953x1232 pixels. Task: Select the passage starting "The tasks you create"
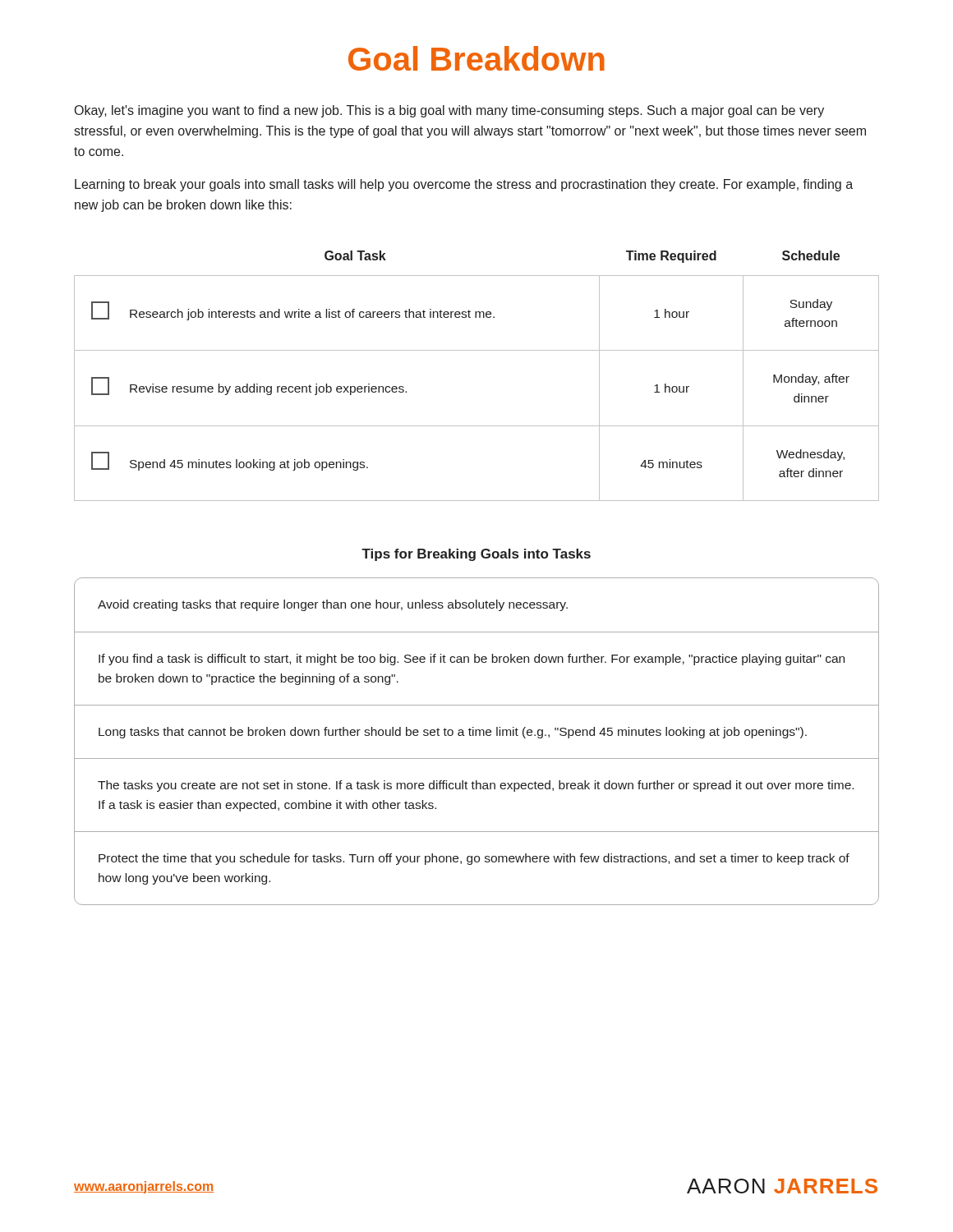tap(476, 794)
